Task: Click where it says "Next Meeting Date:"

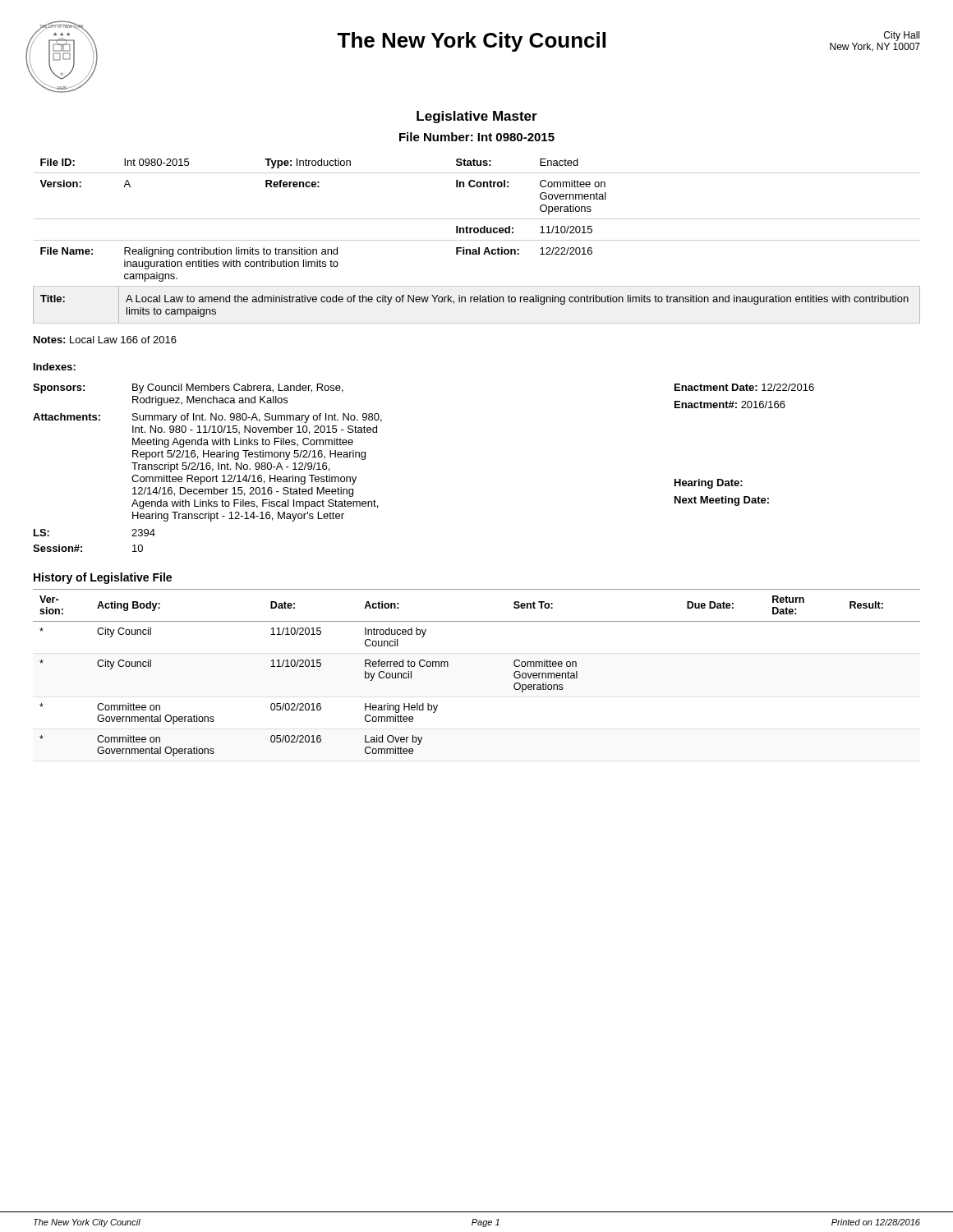Action: click(x=722, y=500)
